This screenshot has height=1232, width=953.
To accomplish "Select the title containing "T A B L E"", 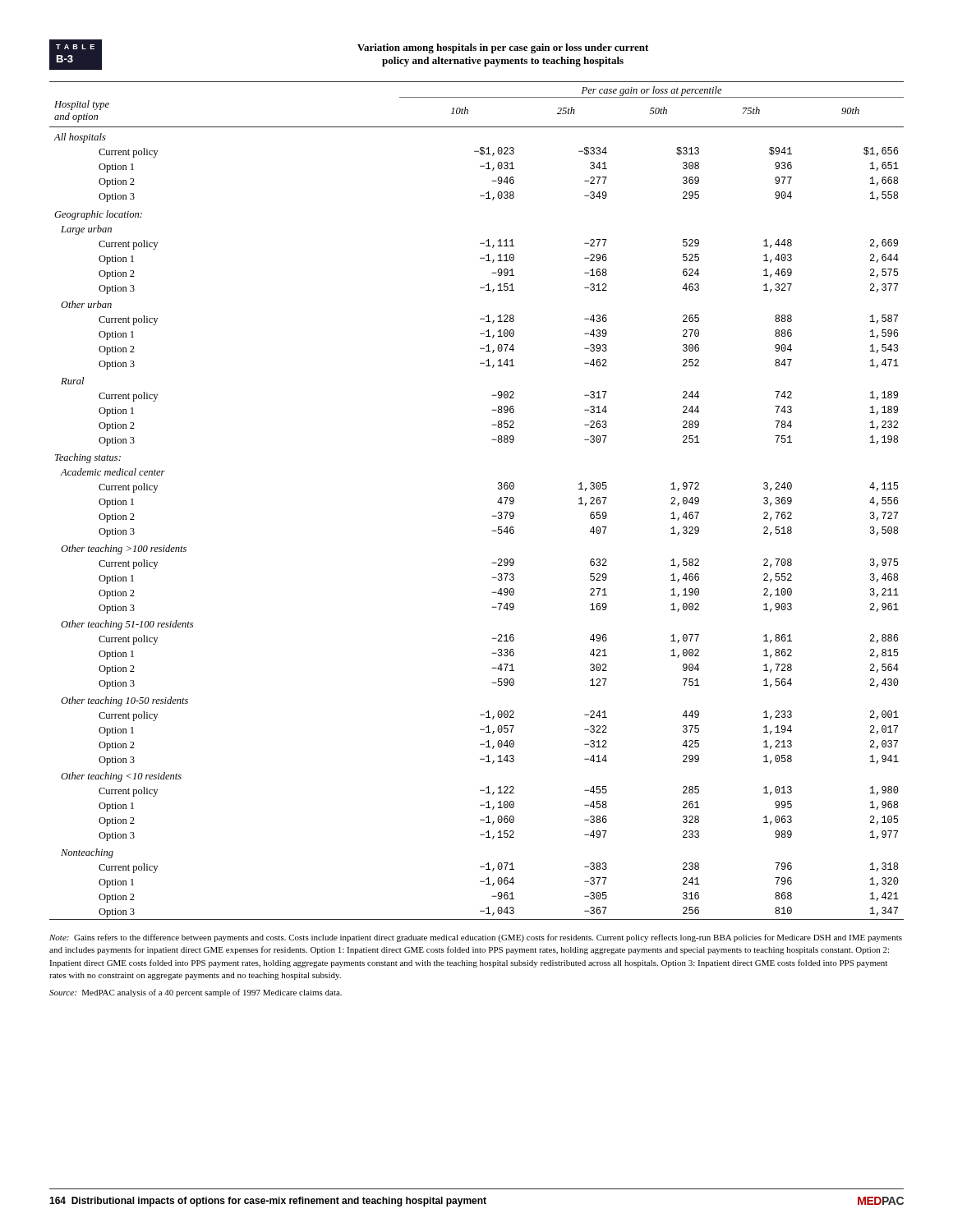I will coord(476,54).
